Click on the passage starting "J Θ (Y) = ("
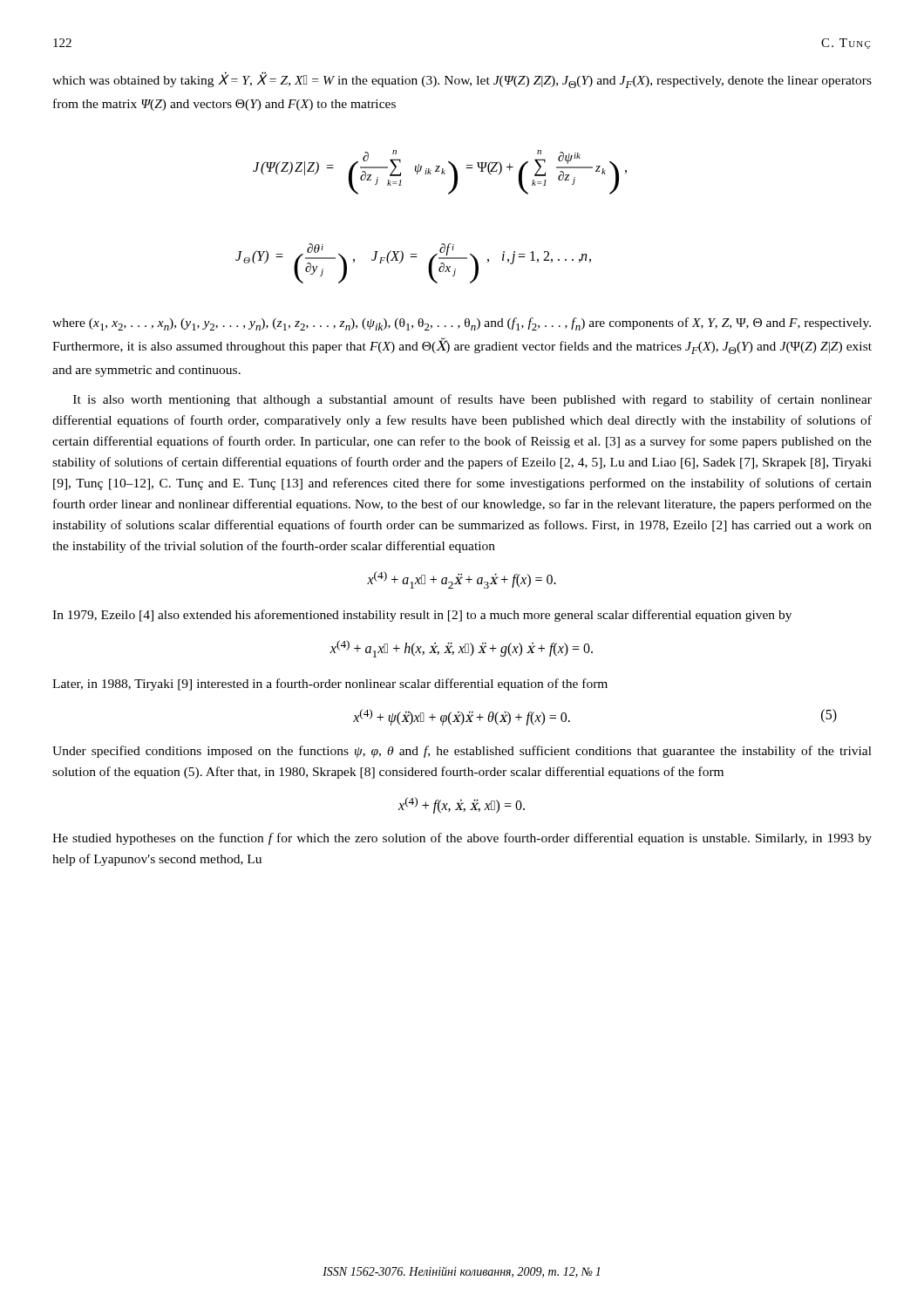 click(462, 260)
